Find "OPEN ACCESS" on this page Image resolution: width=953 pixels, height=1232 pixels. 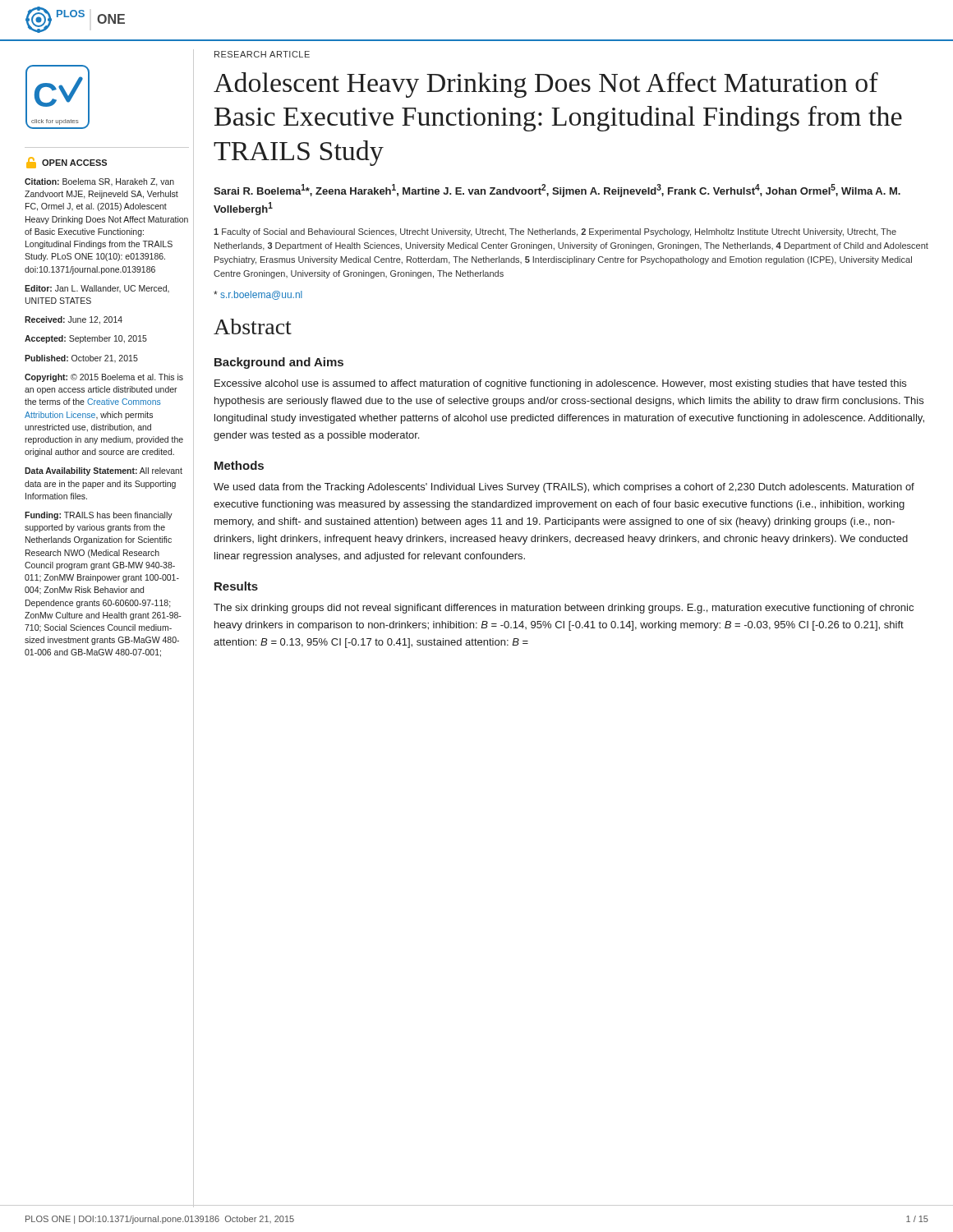[x=66, y=163]
